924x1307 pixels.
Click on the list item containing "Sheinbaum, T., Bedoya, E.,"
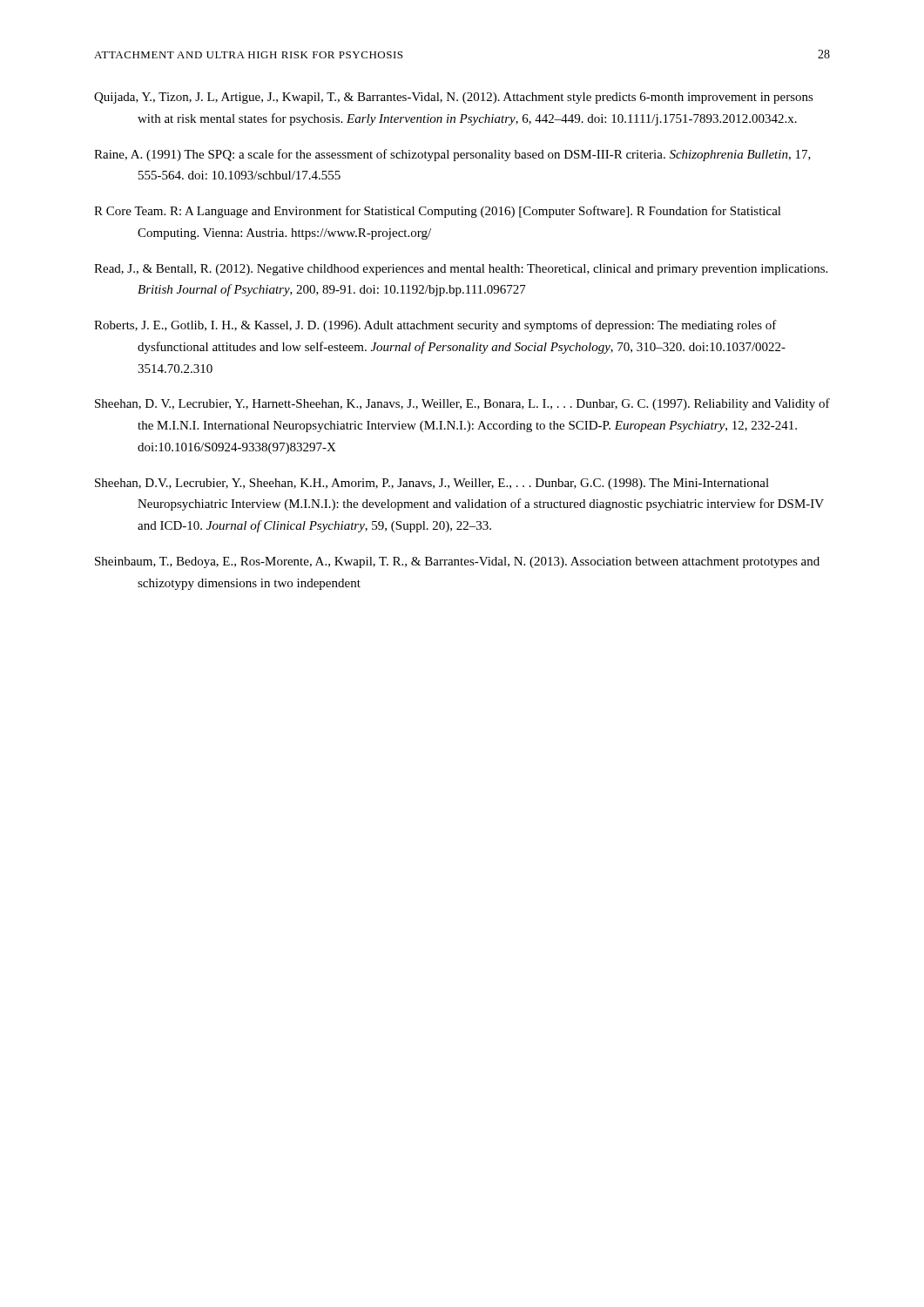click(x=457, y=572)
